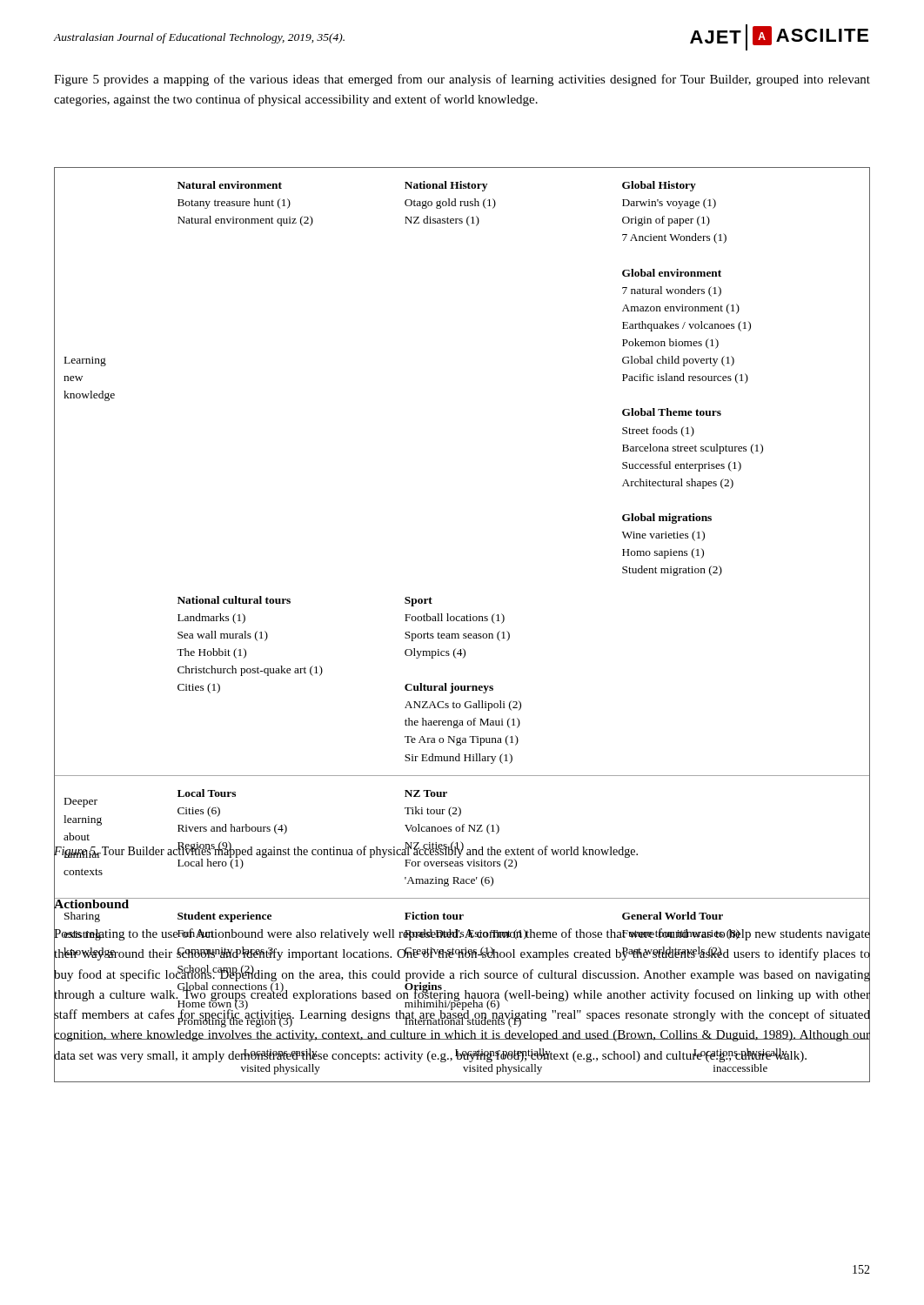Point to the block starting "Posts relating to the use of Actionbound were"
This screenshot has width=924, height=1305.
click(462, 994)
